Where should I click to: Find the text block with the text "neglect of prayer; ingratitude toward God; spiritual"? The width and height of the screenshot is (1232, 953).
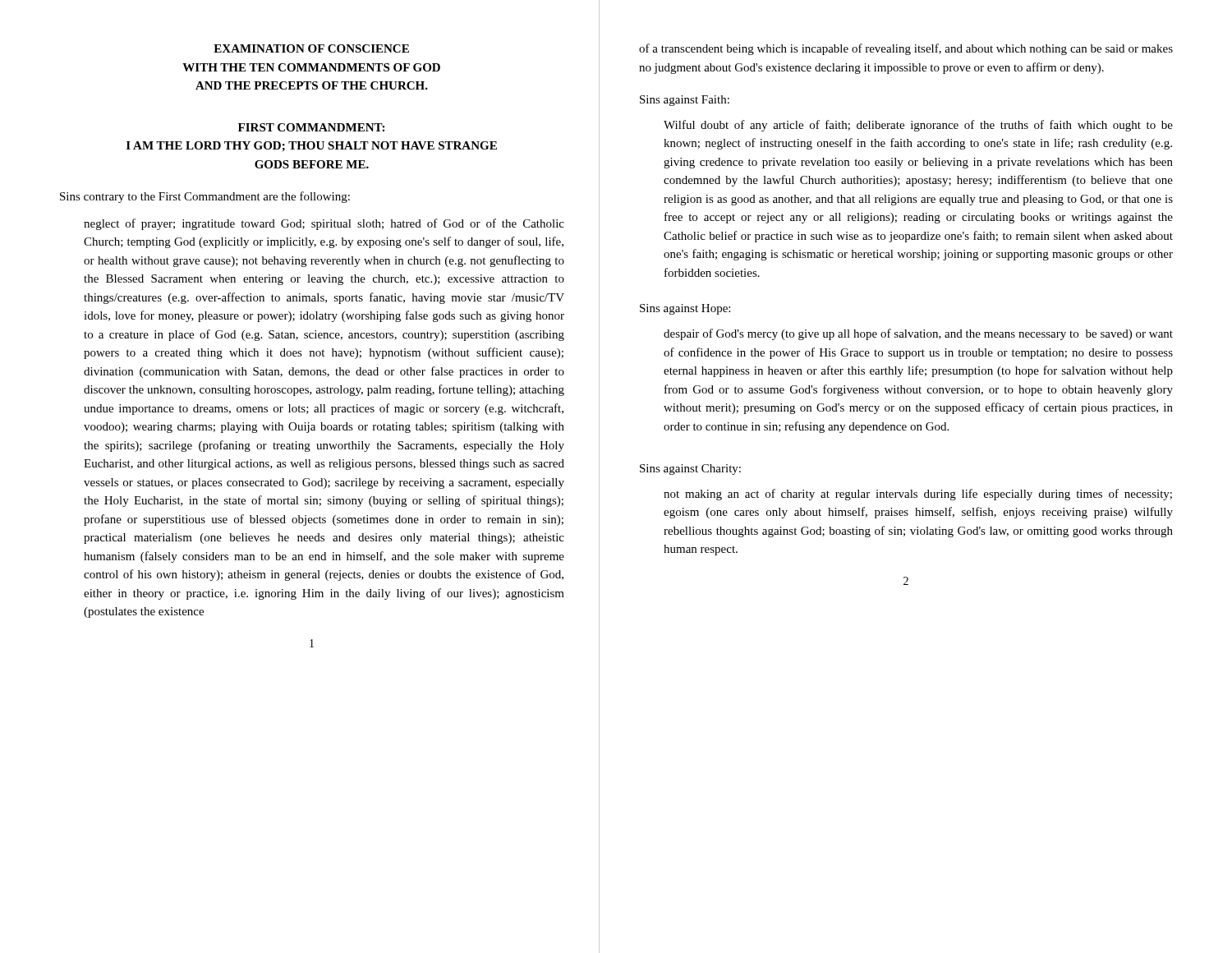pos(324,417)
